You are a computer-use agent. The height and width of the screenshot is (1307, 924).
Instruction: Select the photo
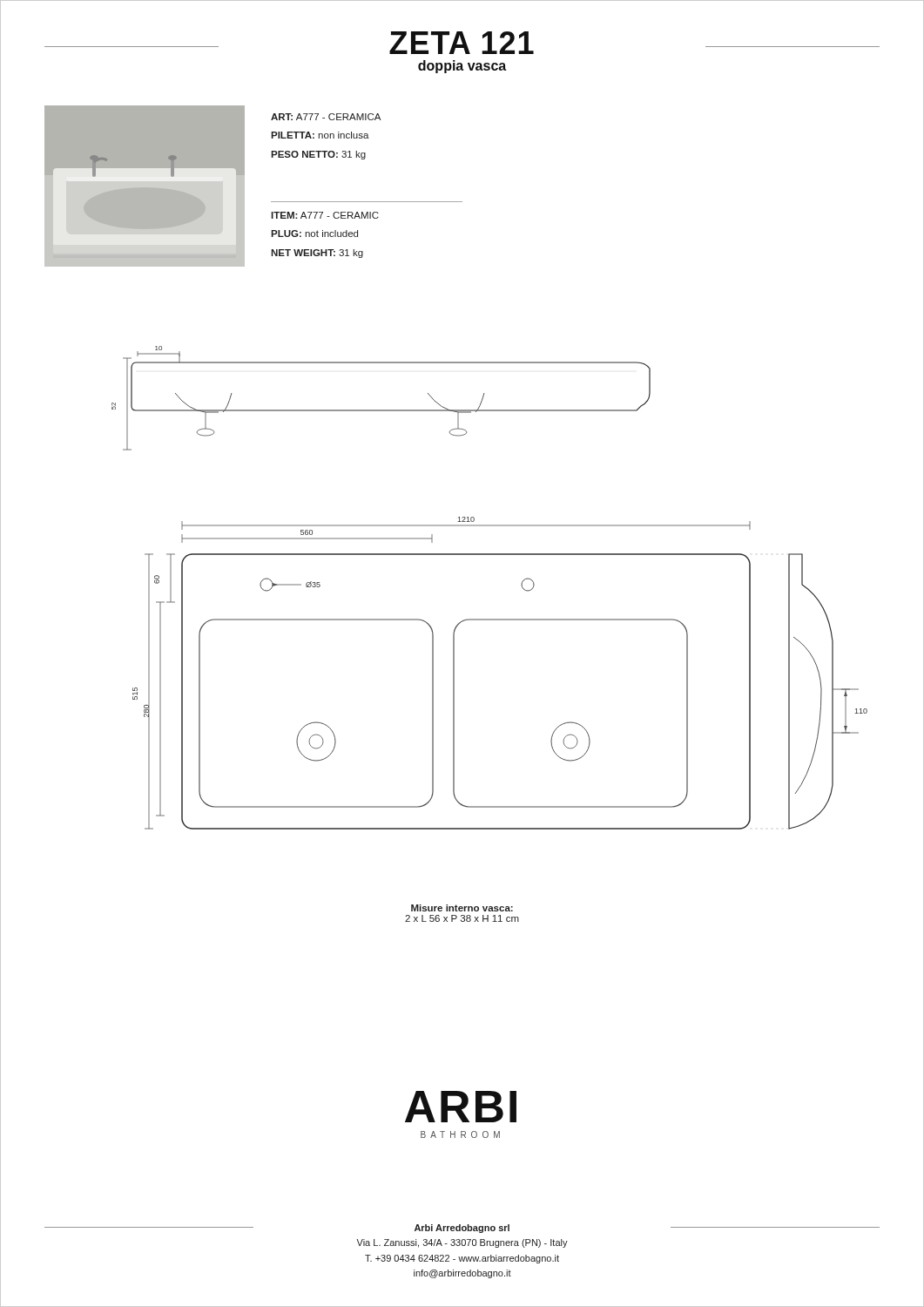tap(145, 186)
